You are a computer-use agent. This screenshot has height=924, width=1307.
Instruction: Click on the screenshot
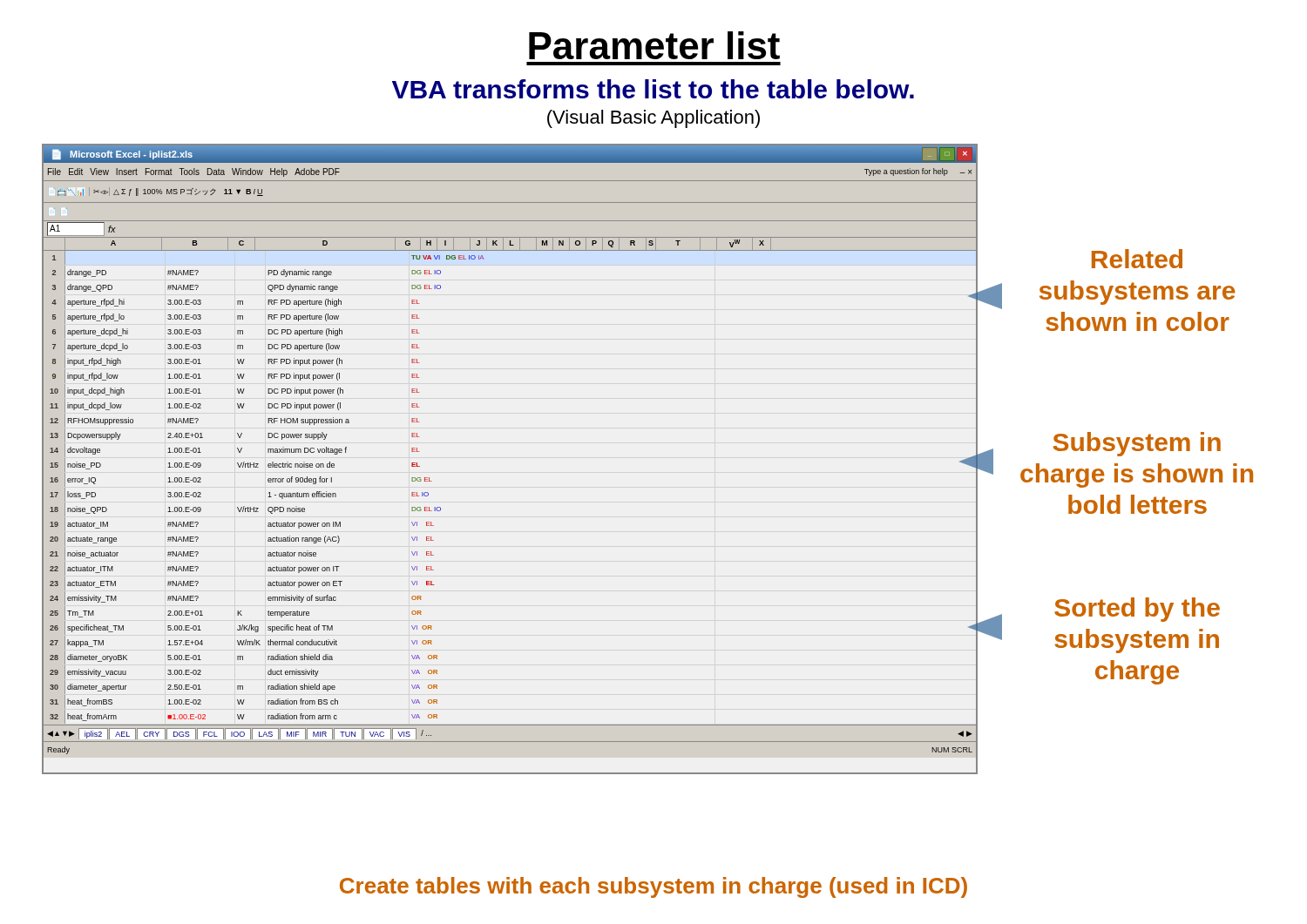tap(510, 459)
